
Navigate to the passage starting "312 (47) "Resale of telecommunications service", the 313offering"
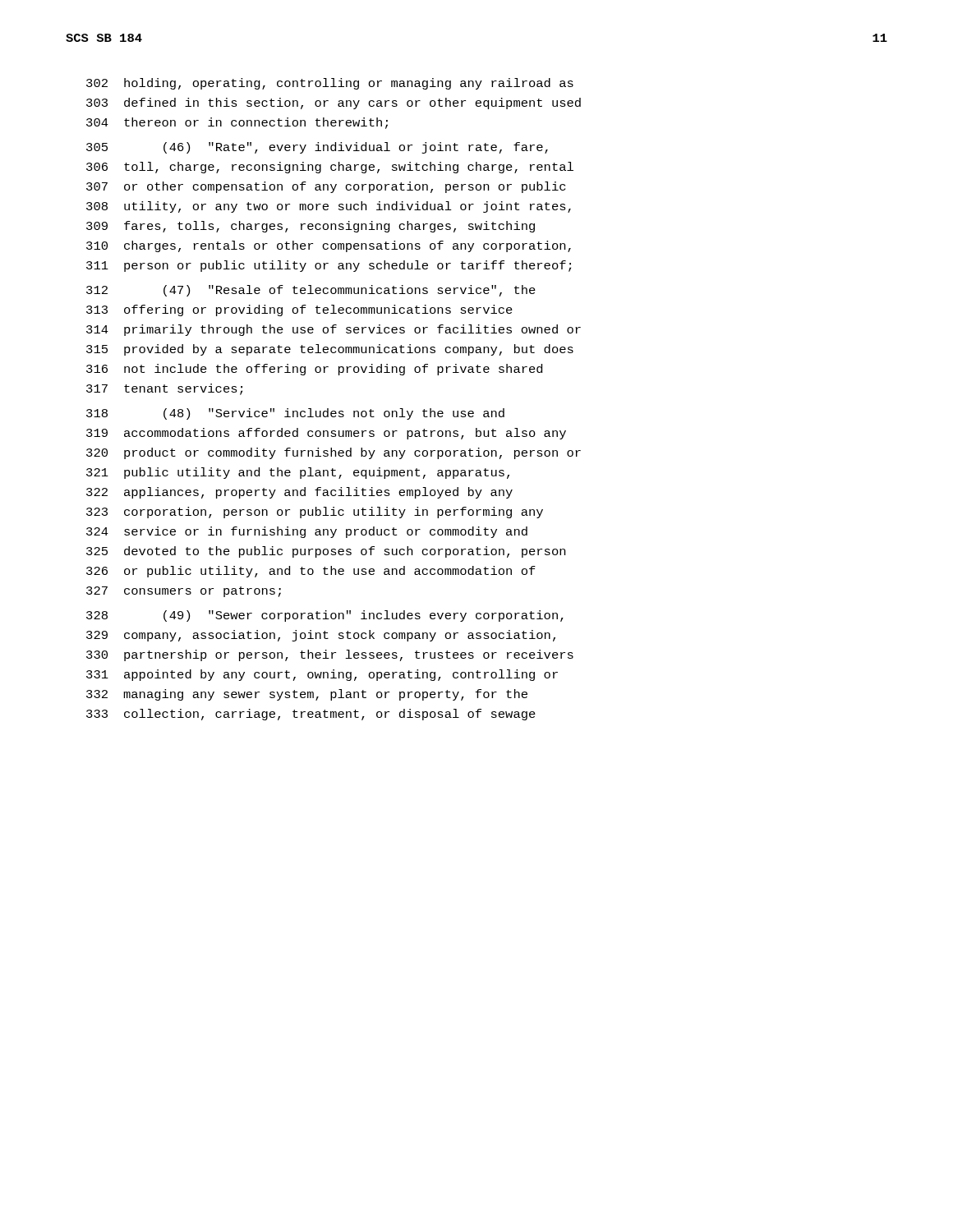476,340
